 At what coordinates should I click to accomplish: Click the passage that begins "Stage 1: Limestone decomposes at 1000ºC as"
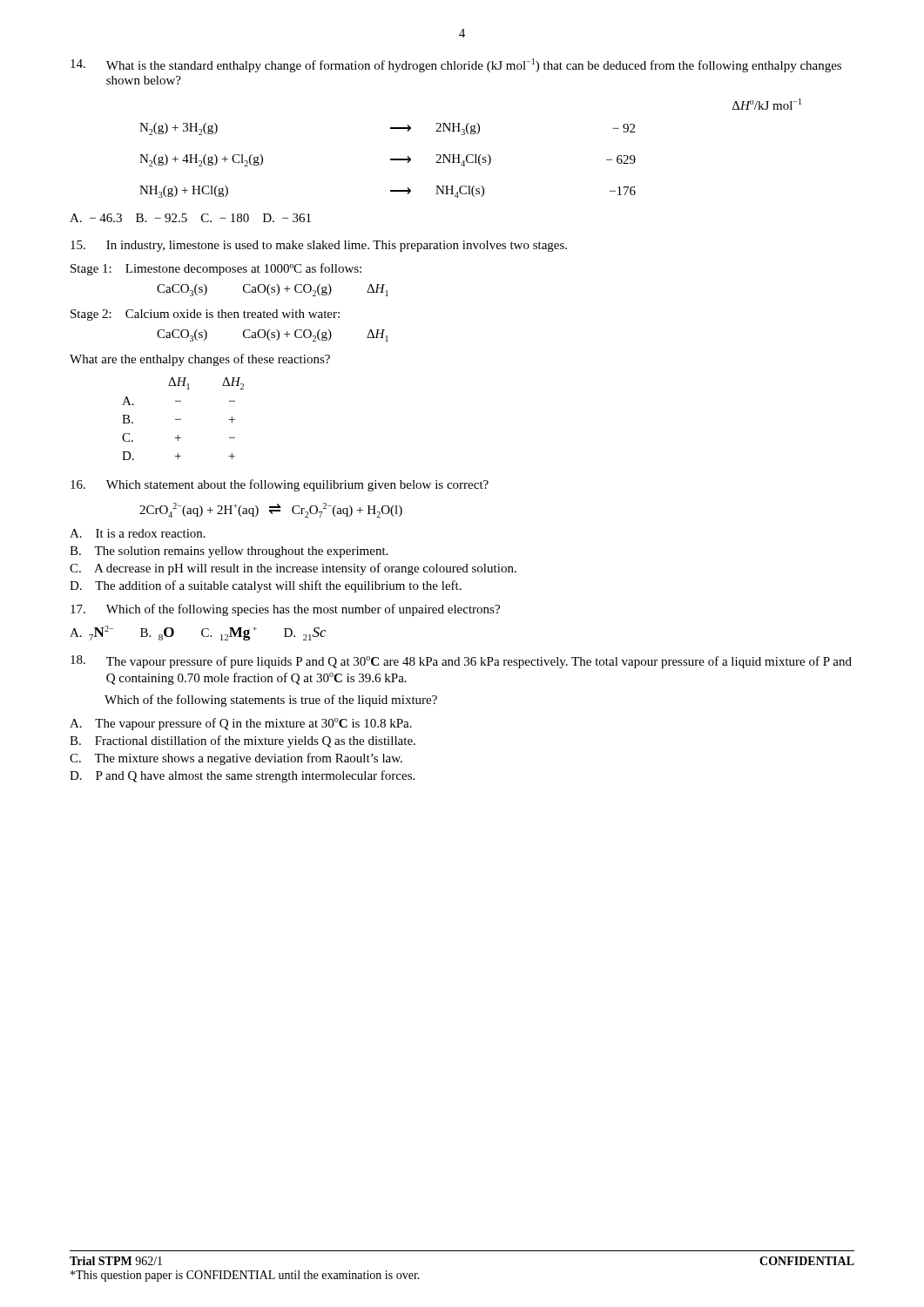[216, 268]
